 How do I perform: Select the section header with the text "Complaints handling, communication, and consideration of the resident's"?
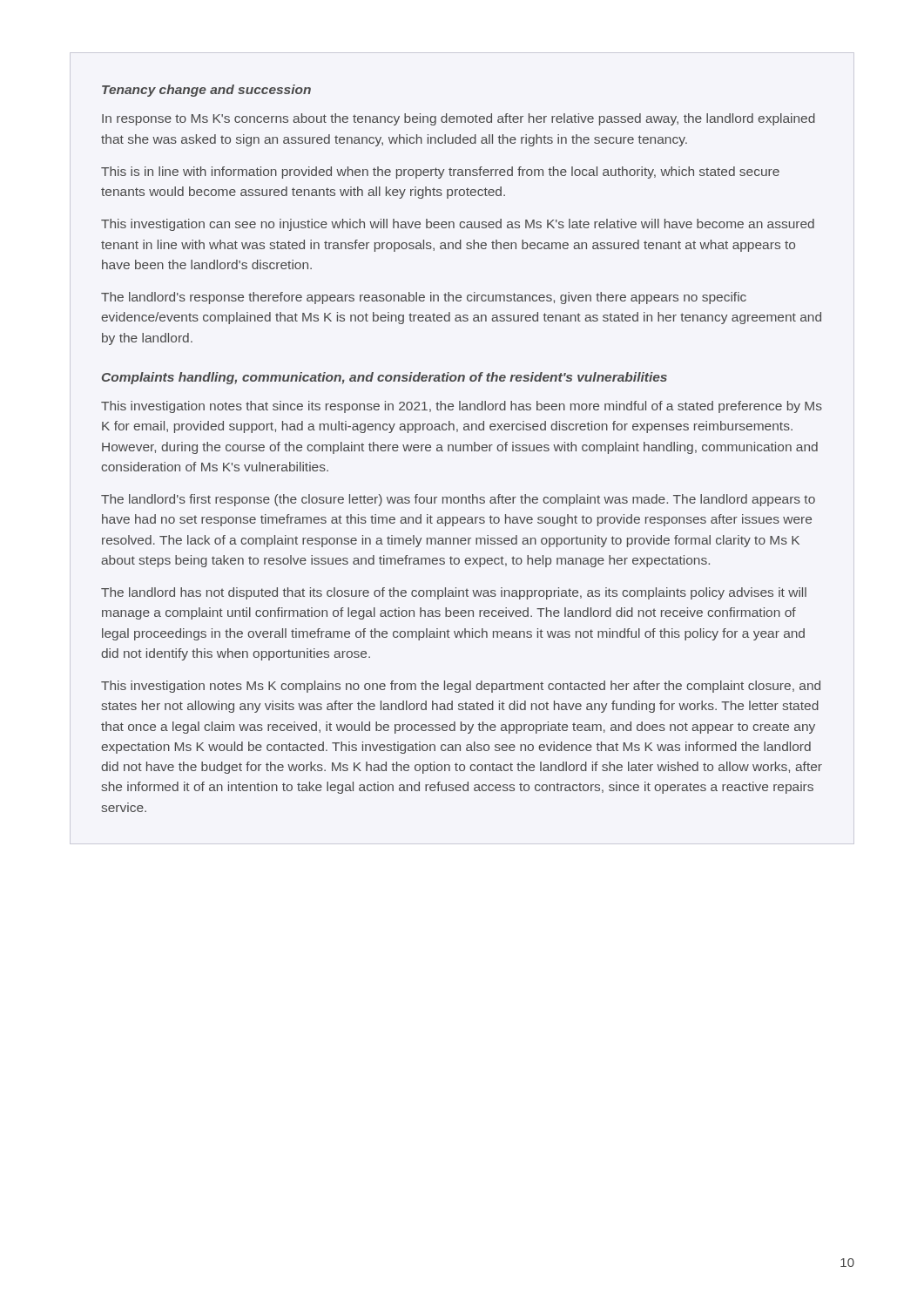point(384,377)
